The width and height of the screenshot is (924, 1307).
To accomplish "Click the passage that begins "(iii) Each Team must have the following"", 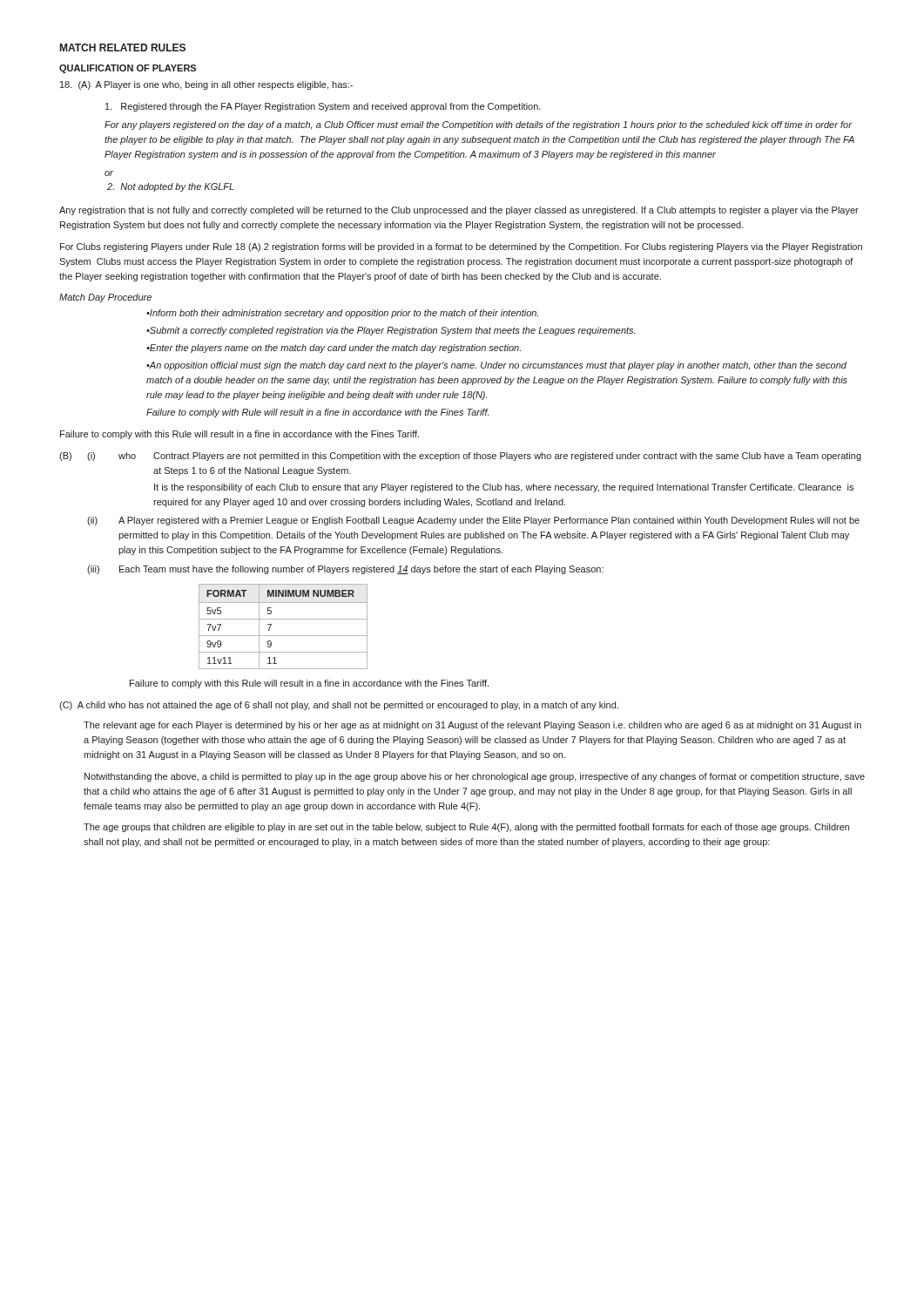I will point(462,570).
